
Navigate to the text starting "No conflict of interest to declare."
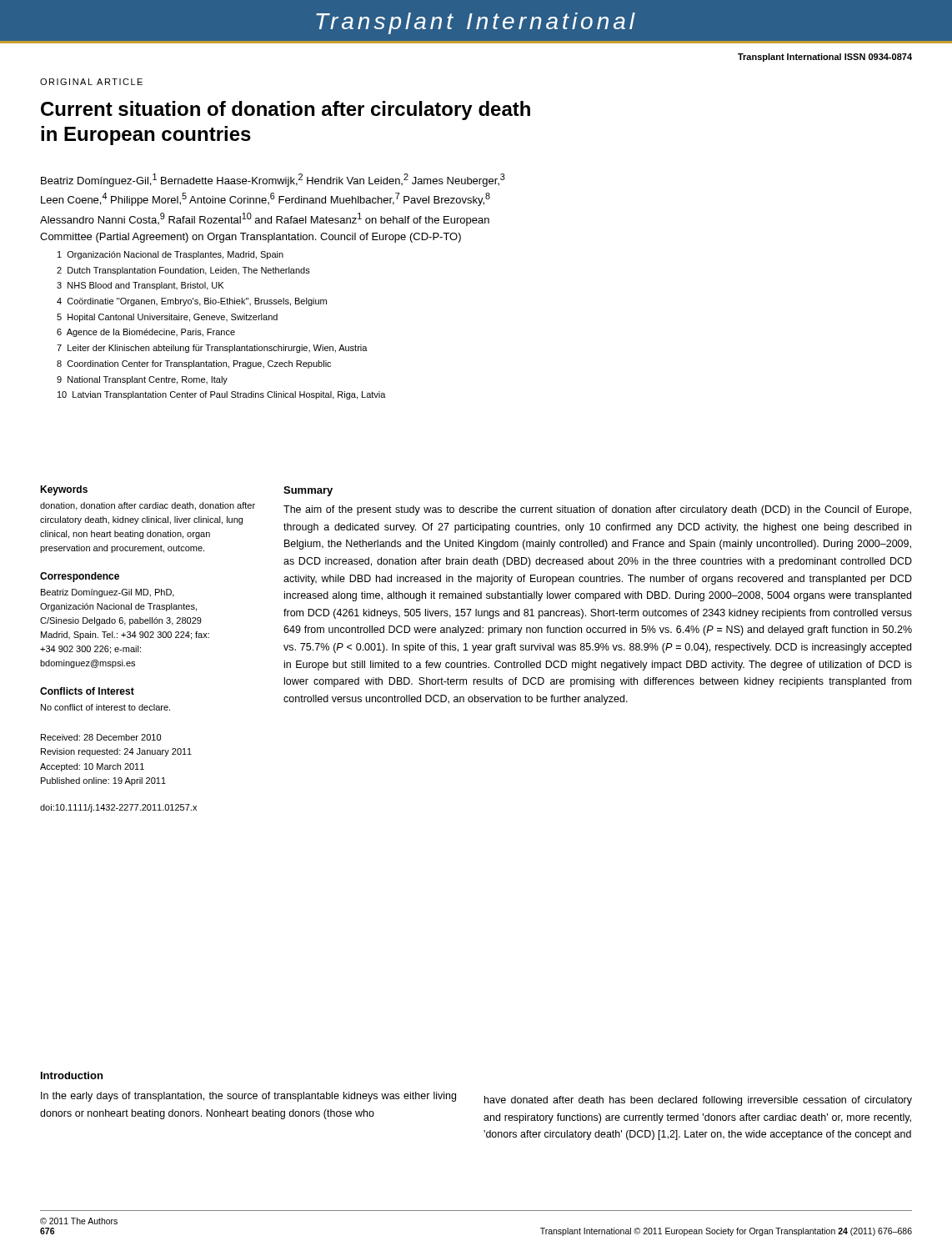pos(105,708)
